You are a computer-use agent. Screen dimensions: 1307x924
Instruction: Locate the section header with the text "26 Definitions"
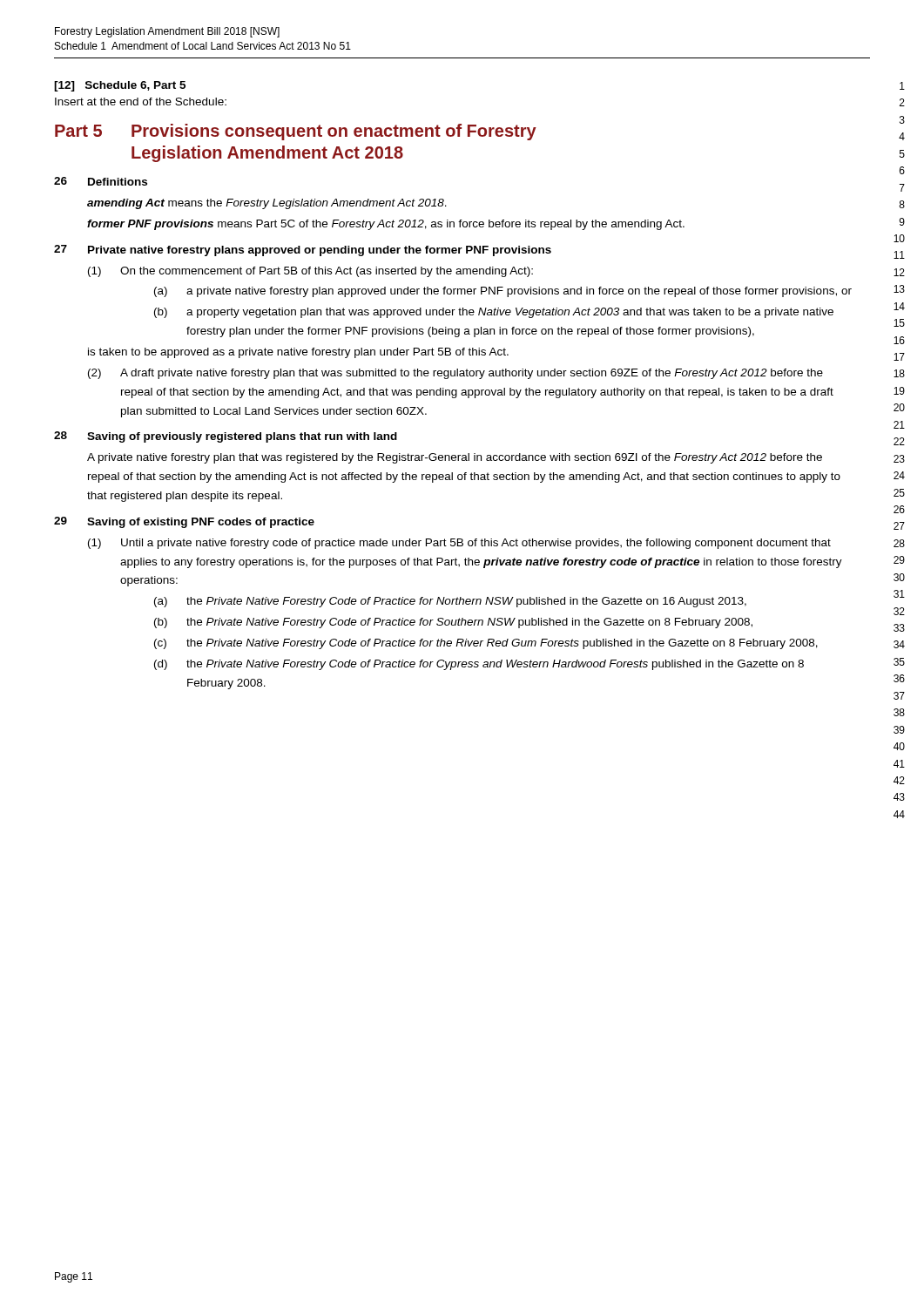coord(101,182)
